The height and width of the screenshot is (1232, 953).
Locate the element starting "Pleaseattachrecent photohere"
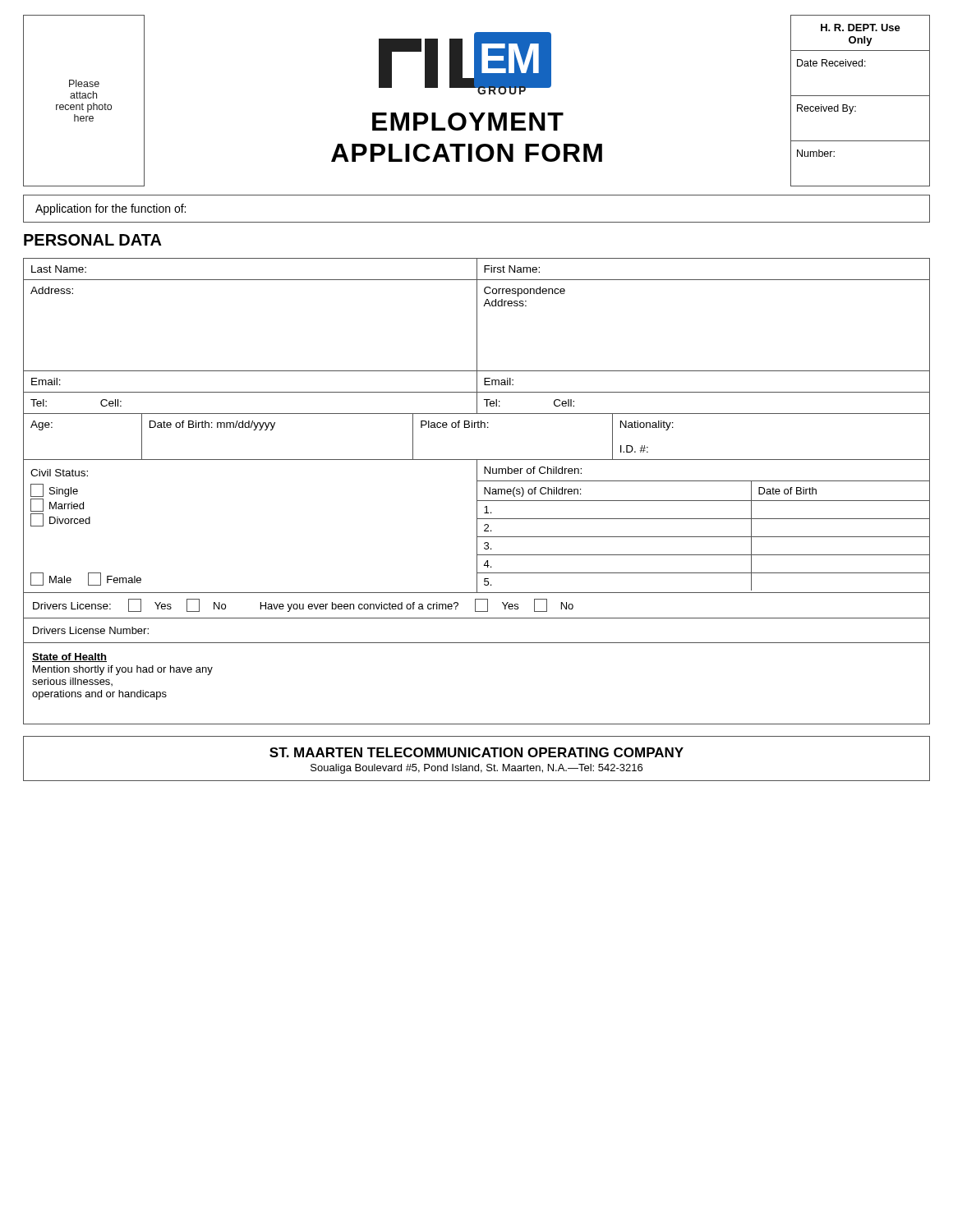tap(84, 101)
